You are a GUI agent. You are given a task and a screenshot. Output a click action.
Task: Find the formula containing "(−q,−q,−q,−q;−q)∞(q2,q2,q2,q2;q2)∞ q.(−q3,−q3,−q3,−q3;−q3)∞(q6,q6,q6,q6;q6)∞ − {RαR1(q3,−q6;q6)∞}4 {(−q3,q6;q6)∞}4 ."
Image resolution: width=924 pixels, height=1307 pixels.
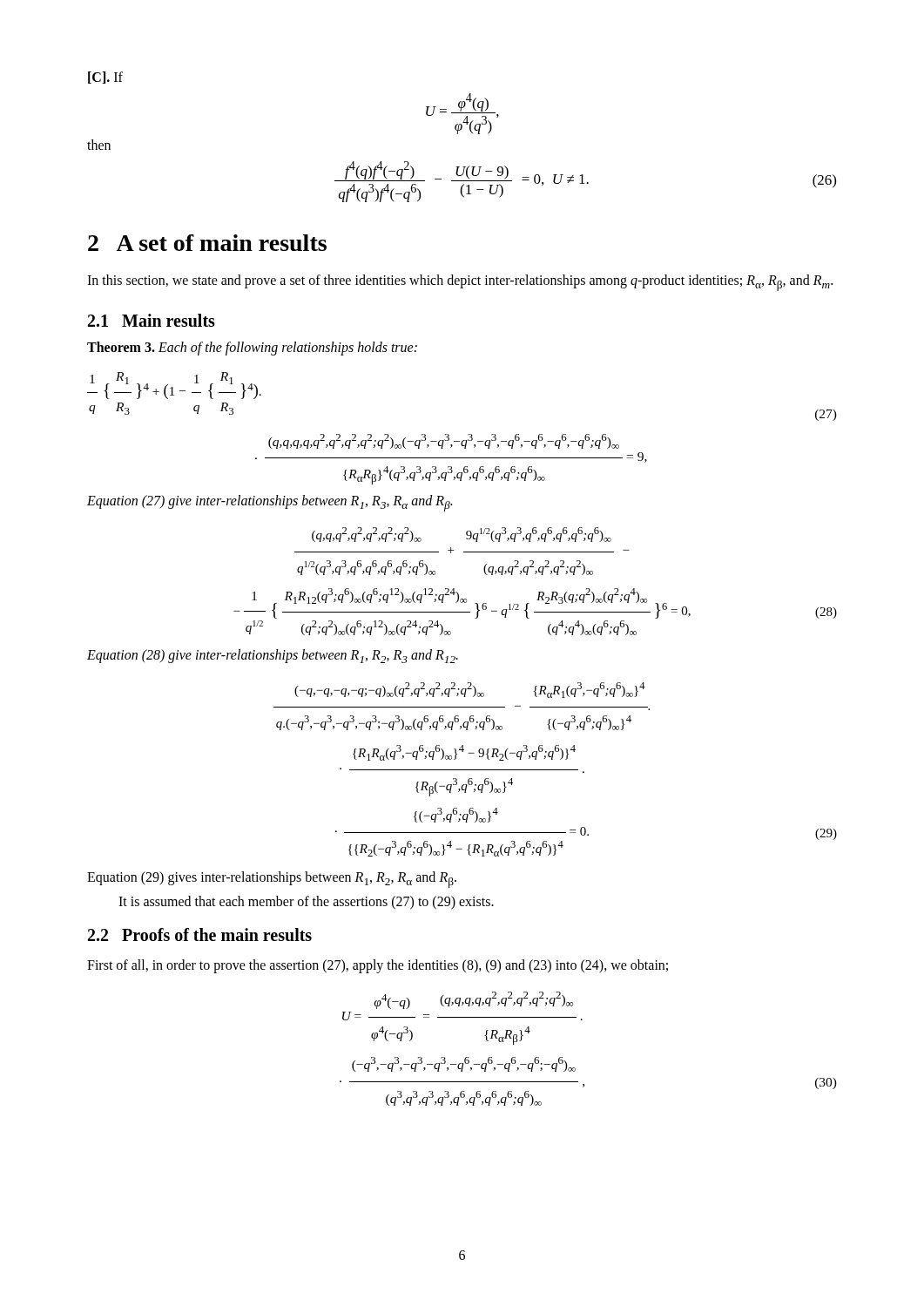point(462,770)
